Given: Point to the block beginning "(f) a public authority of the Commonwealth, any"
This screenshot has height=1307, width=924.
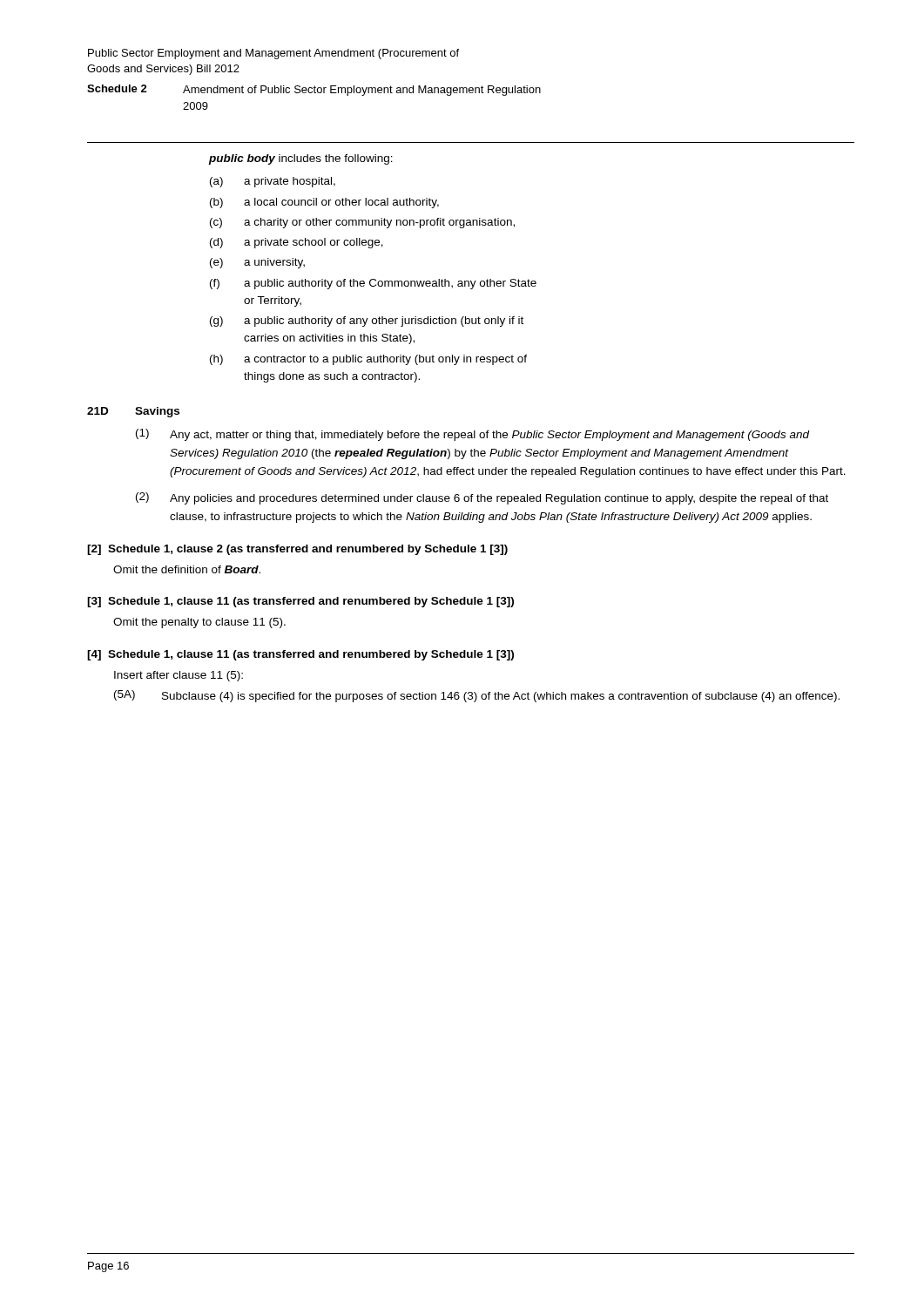Looking at the screenshot, I should (x=373, y=292).
